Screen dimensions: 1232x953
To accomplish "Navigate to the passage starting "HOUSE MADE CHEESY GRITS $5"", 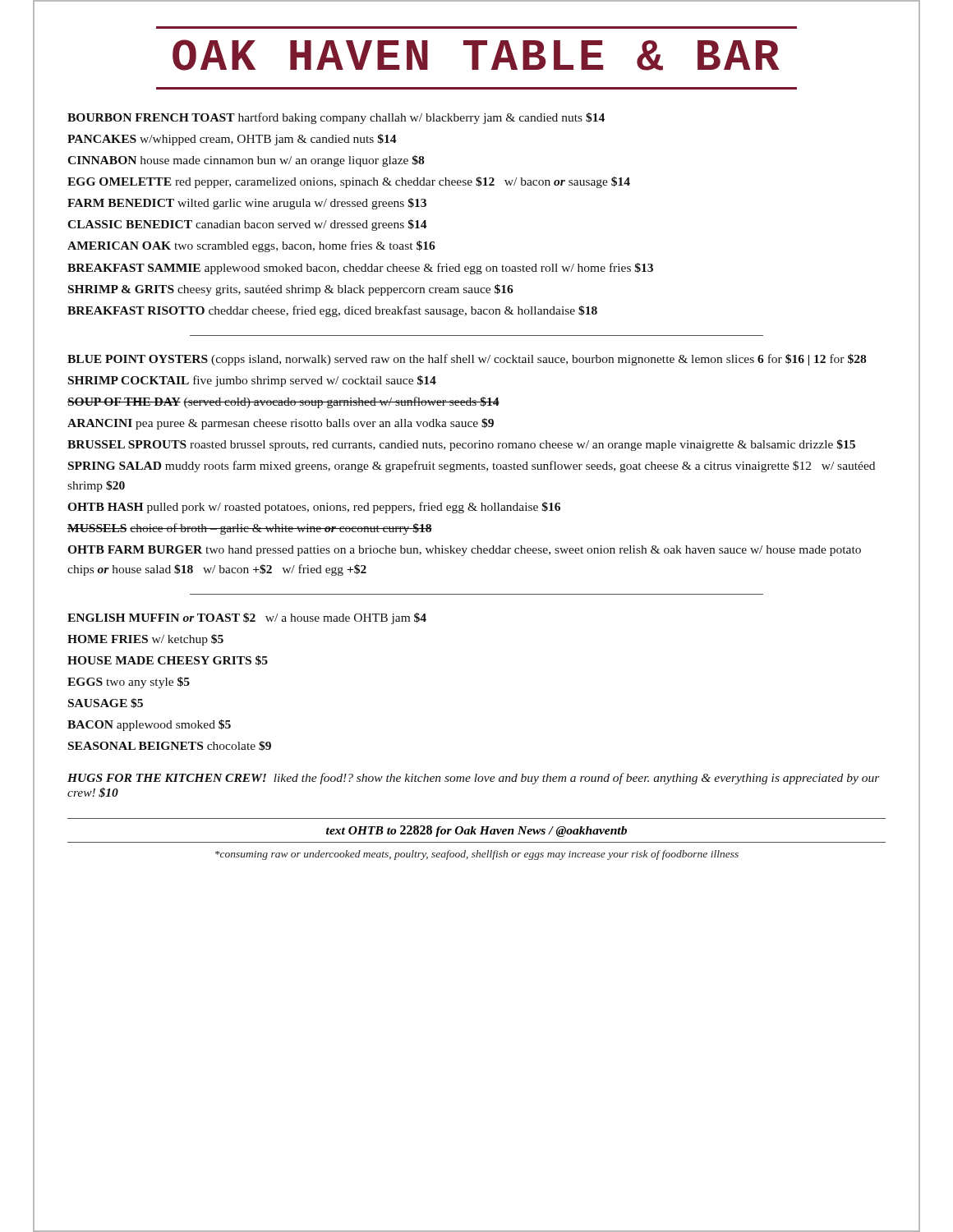I will tap(168, 660).
